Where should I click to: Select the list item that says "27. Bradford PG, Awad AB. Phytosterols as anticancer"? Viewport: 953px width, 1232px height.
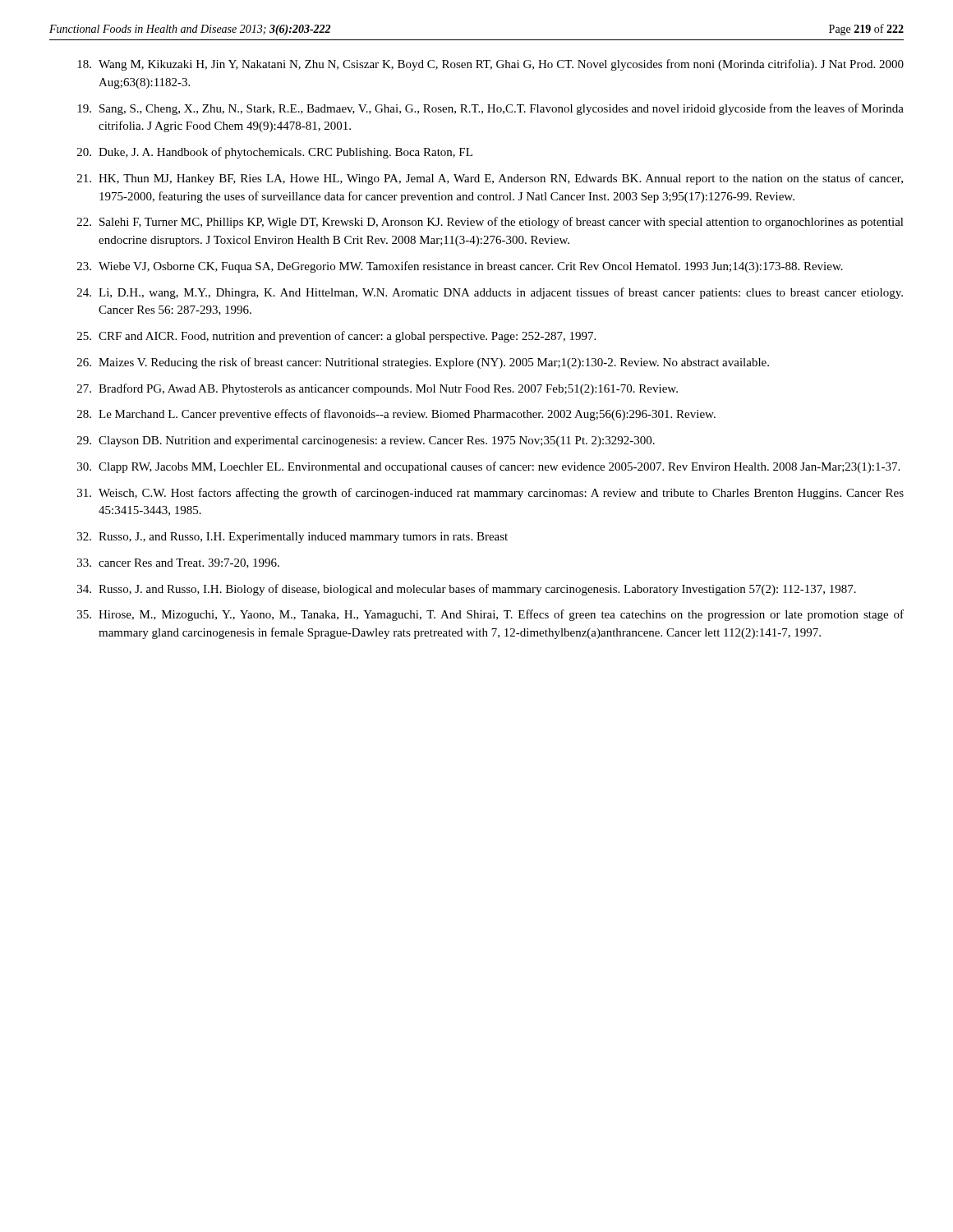click(x=476, y=389)
